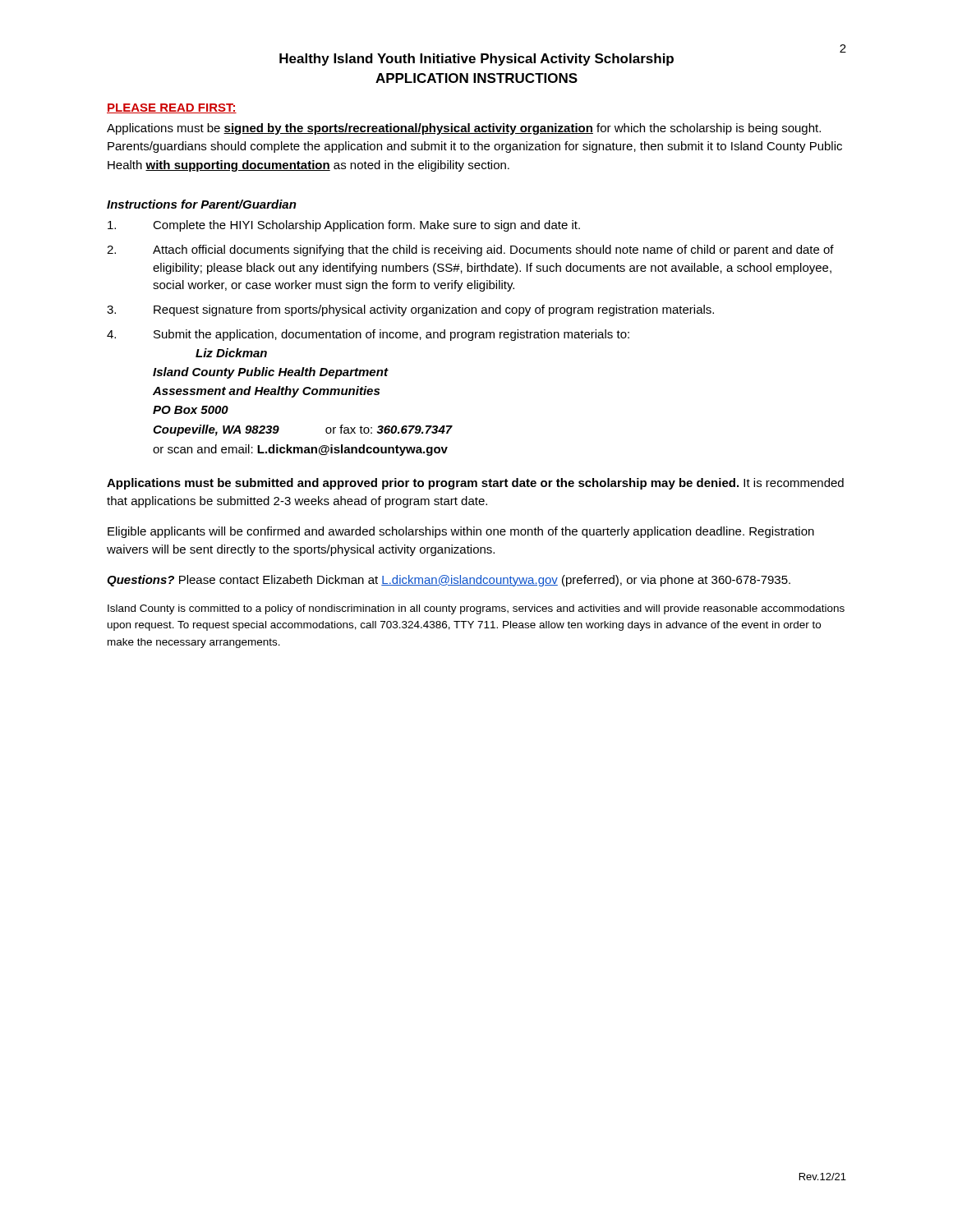The width and height of the screenshot is (953, 1232).
Task: Point to the text block starting "Applications must be signed"
Action: pyautogui.click(x=475, y=146)
